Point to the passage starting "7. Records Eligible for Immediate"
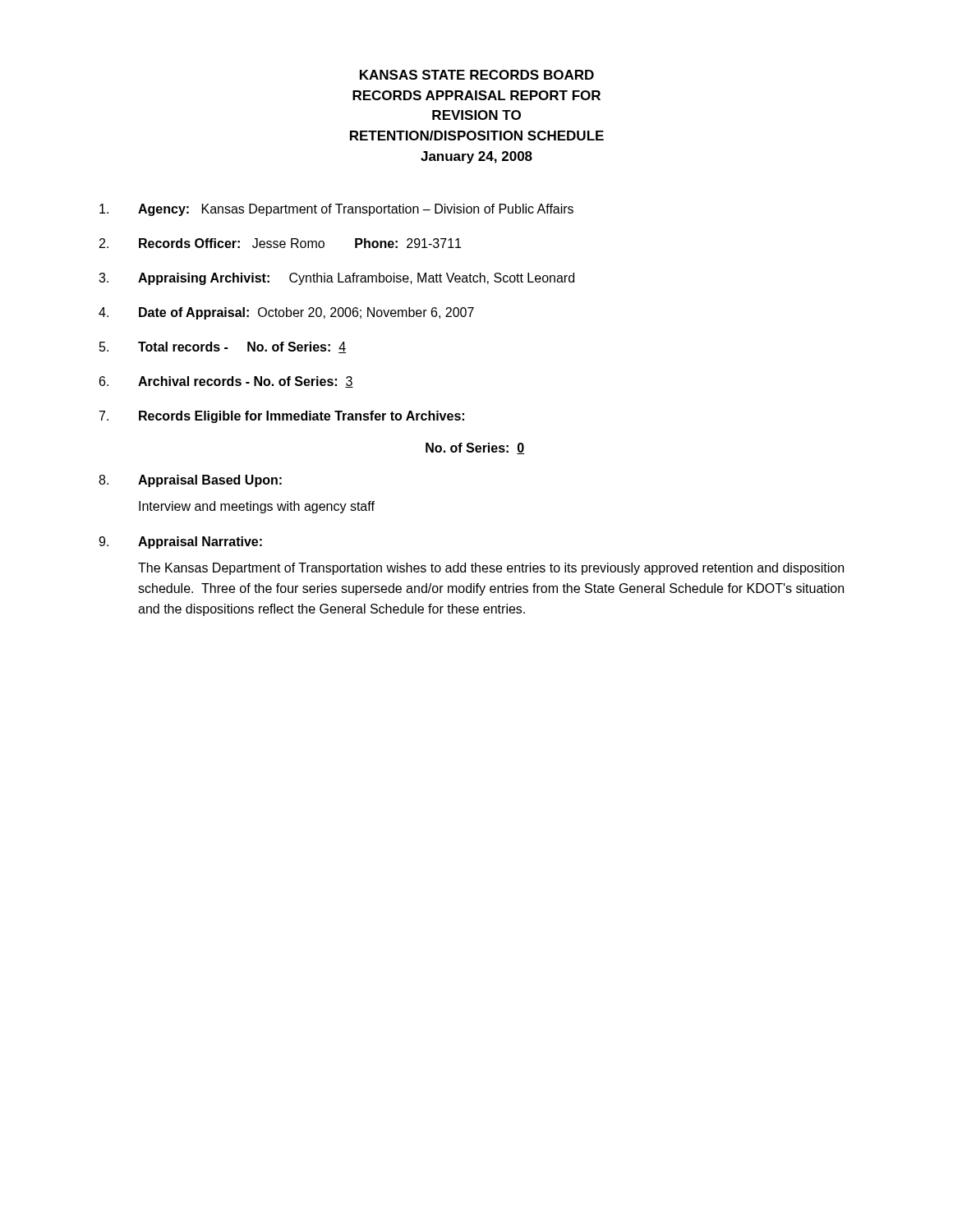Image resolution: width=953 pixels, height=1232 pixels. point(282,417)
